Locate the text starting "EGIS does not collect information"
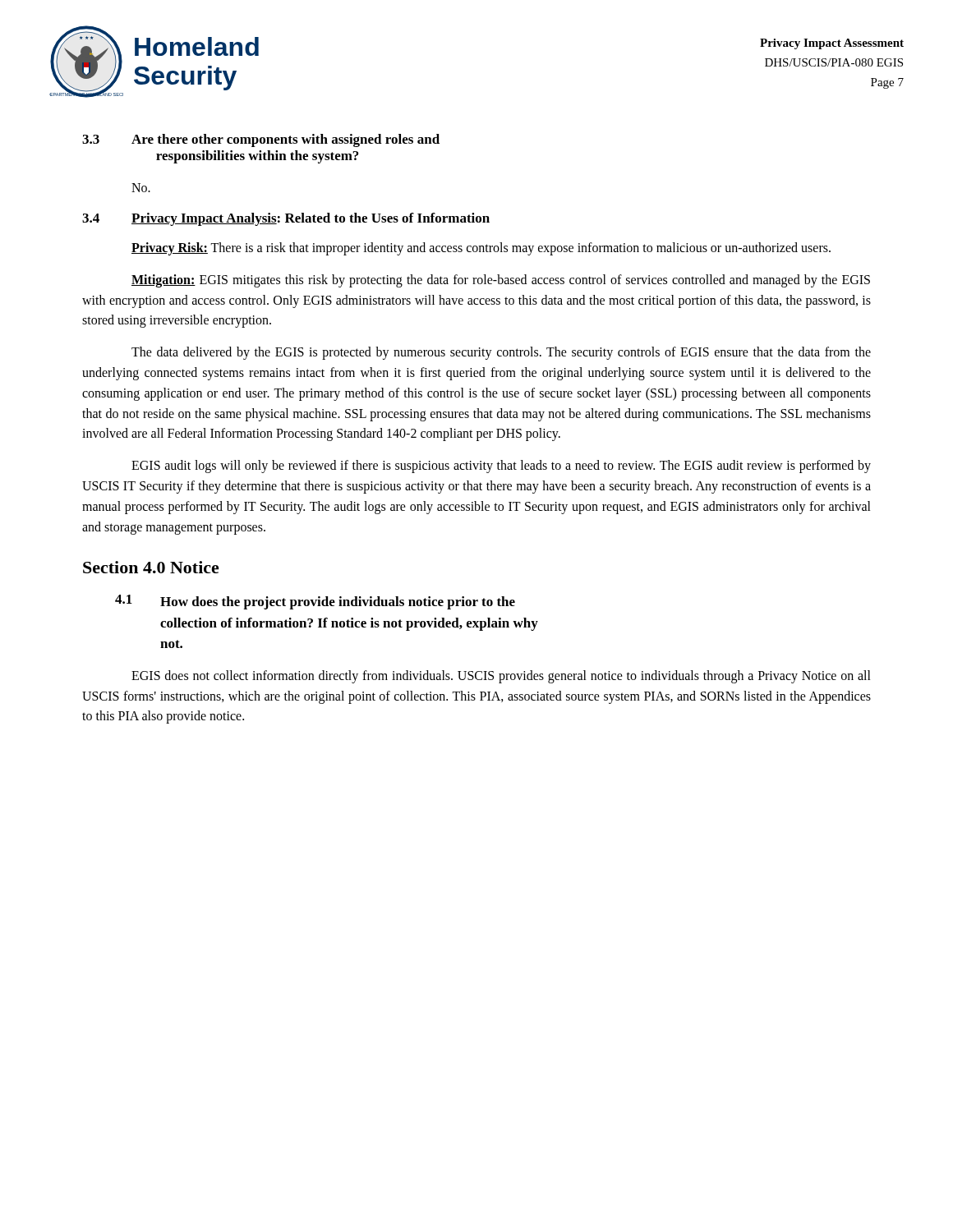 pyautogui.click(x=476, y=696)
